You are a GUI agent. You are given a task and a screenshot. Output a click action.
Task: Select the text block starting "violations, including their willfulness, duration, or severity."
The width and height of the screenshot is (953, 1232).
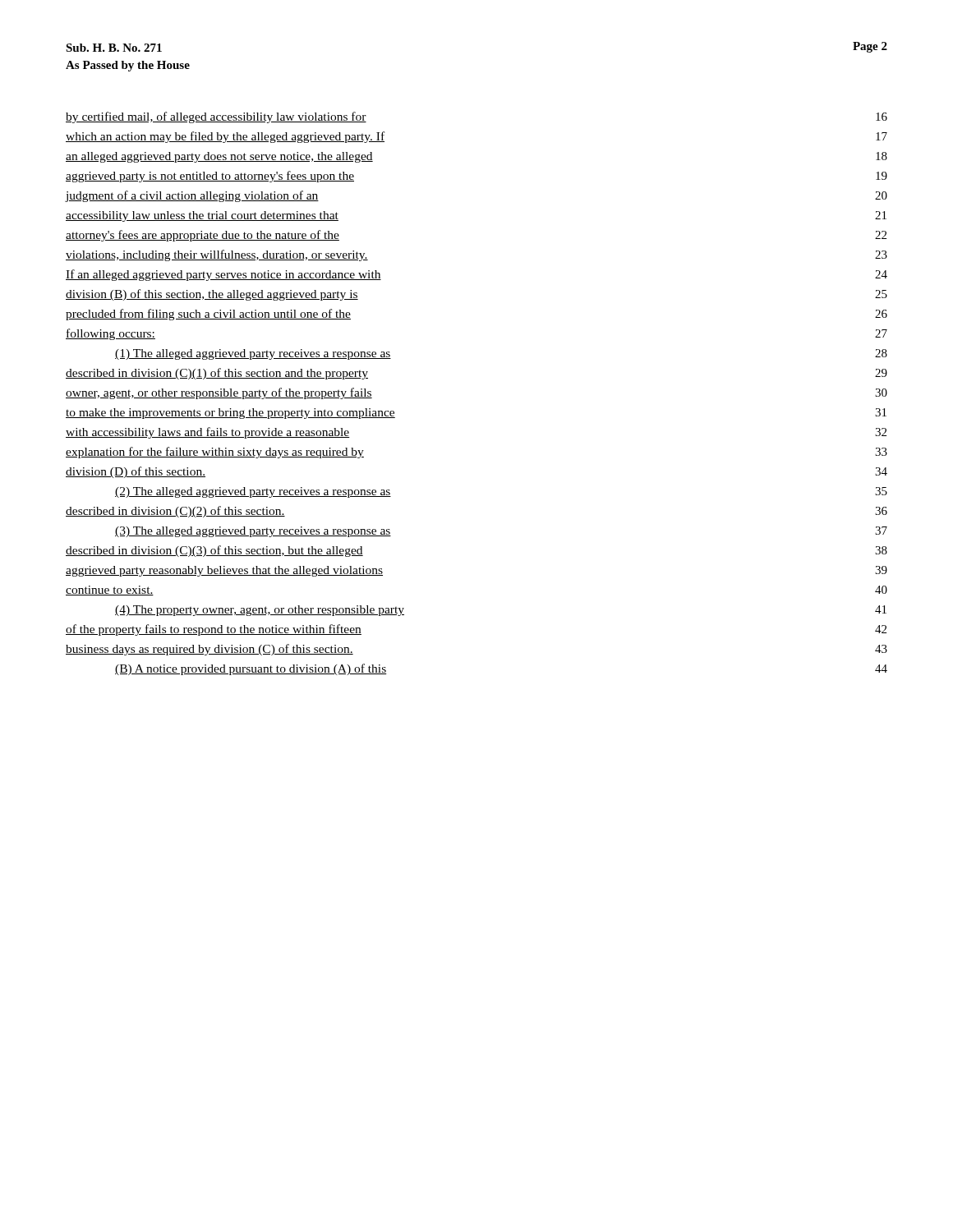pos(214,255)
